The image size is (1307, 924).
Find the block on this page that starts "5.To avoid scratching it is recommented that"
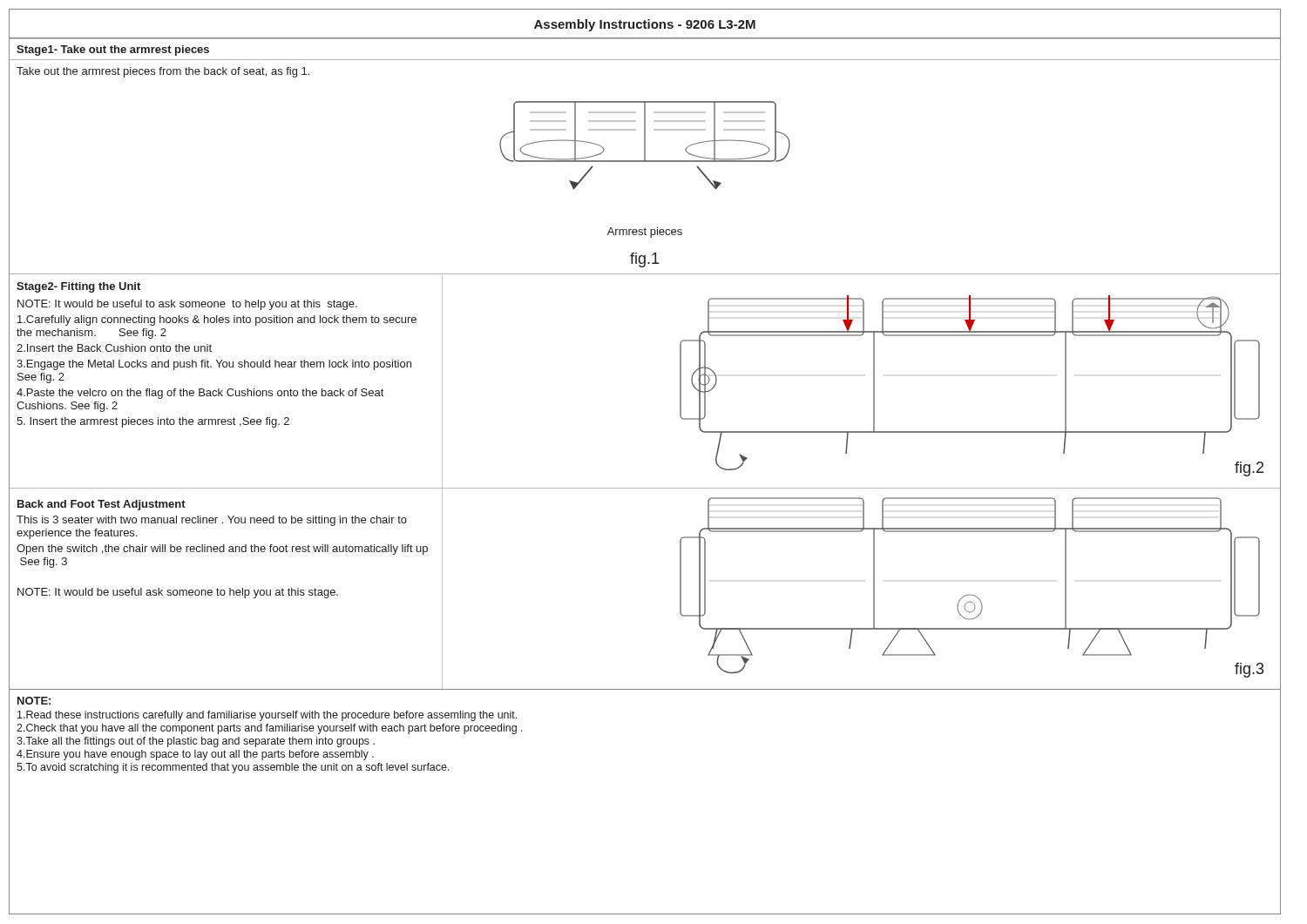(233, 767)
